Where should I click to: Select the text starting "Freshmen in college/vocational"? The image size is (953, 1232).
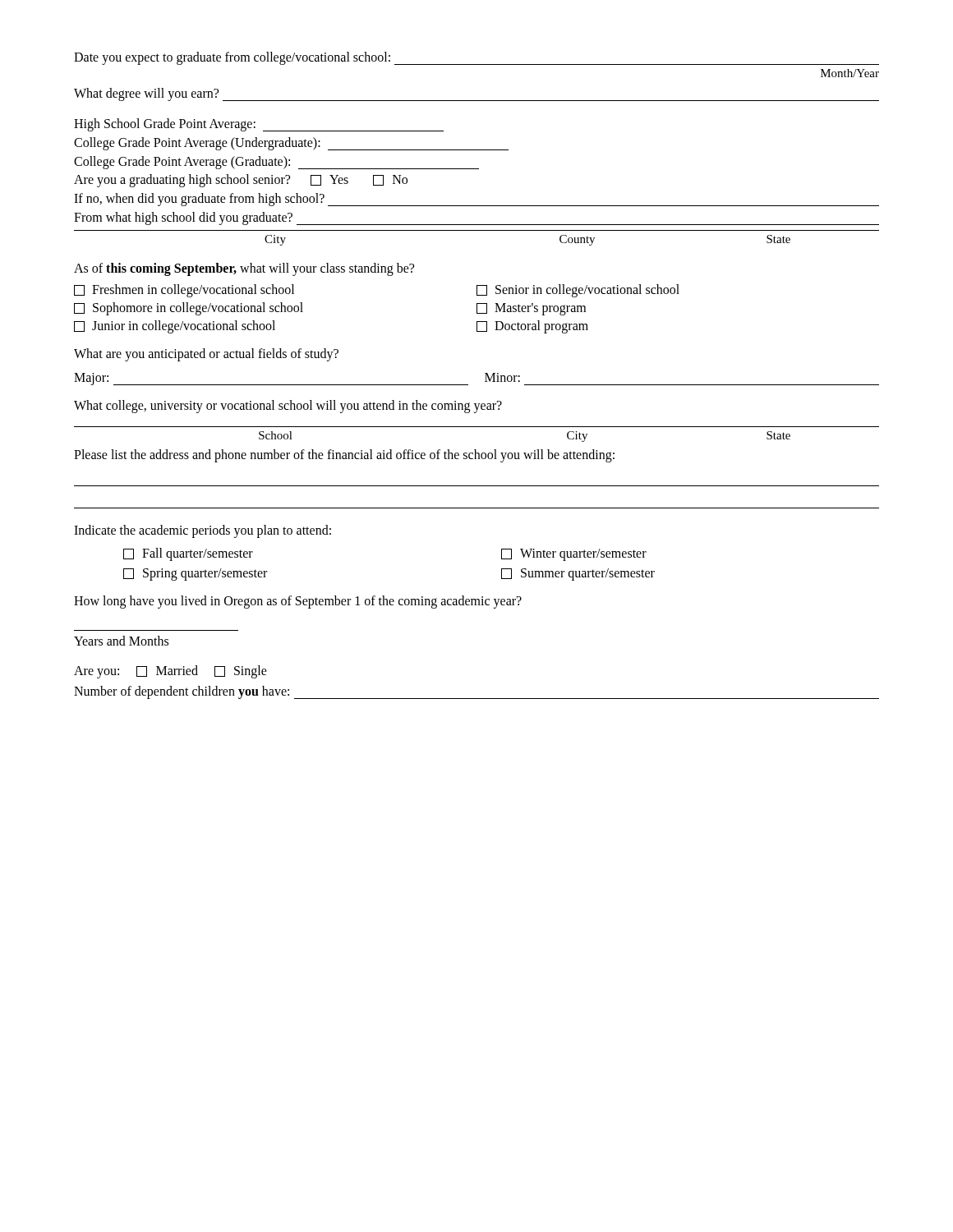(x=476, y=290)
